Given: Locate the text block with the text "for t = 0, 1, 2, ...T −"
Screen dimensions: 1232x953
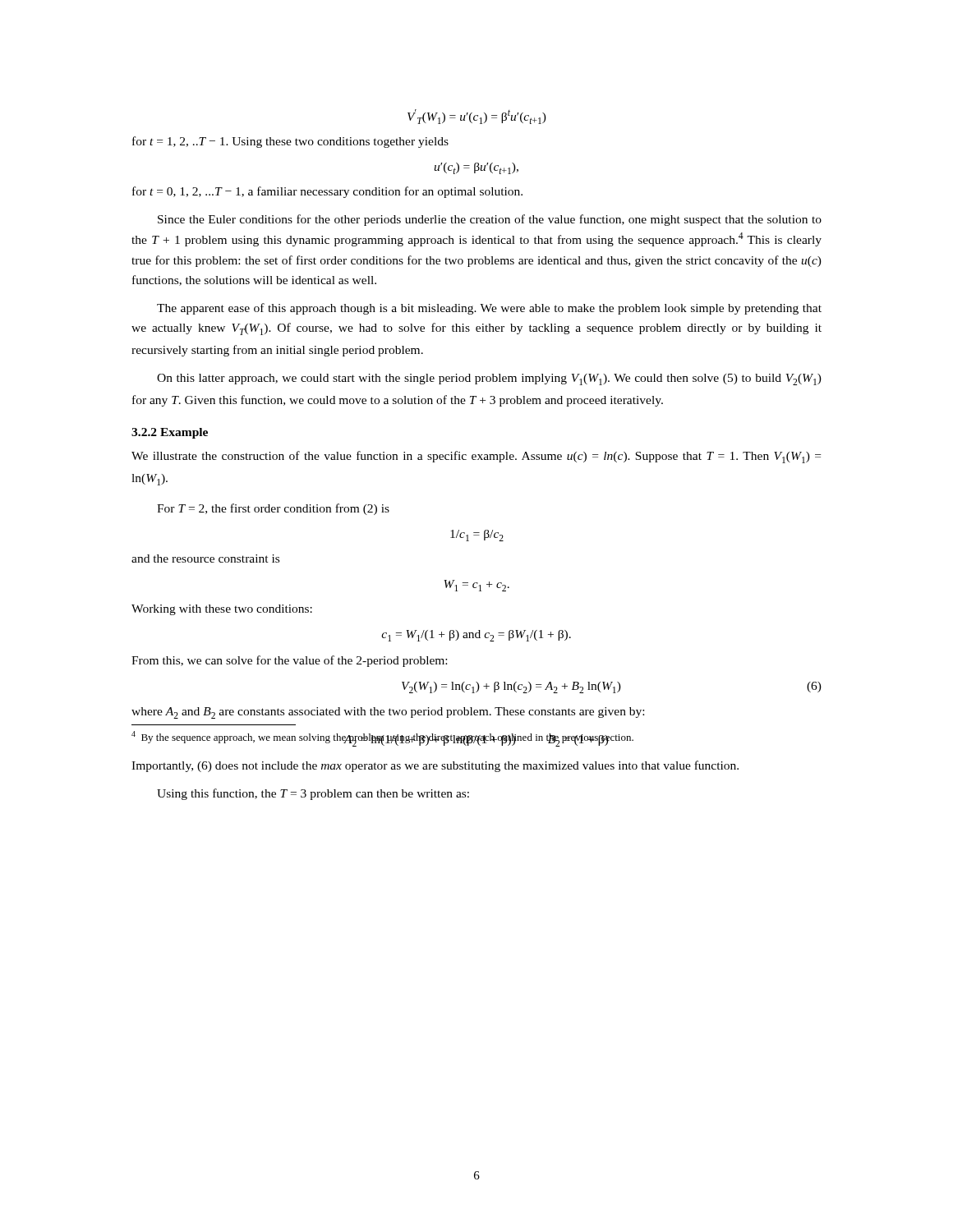Looking at the screenshot, I should 327,191.
